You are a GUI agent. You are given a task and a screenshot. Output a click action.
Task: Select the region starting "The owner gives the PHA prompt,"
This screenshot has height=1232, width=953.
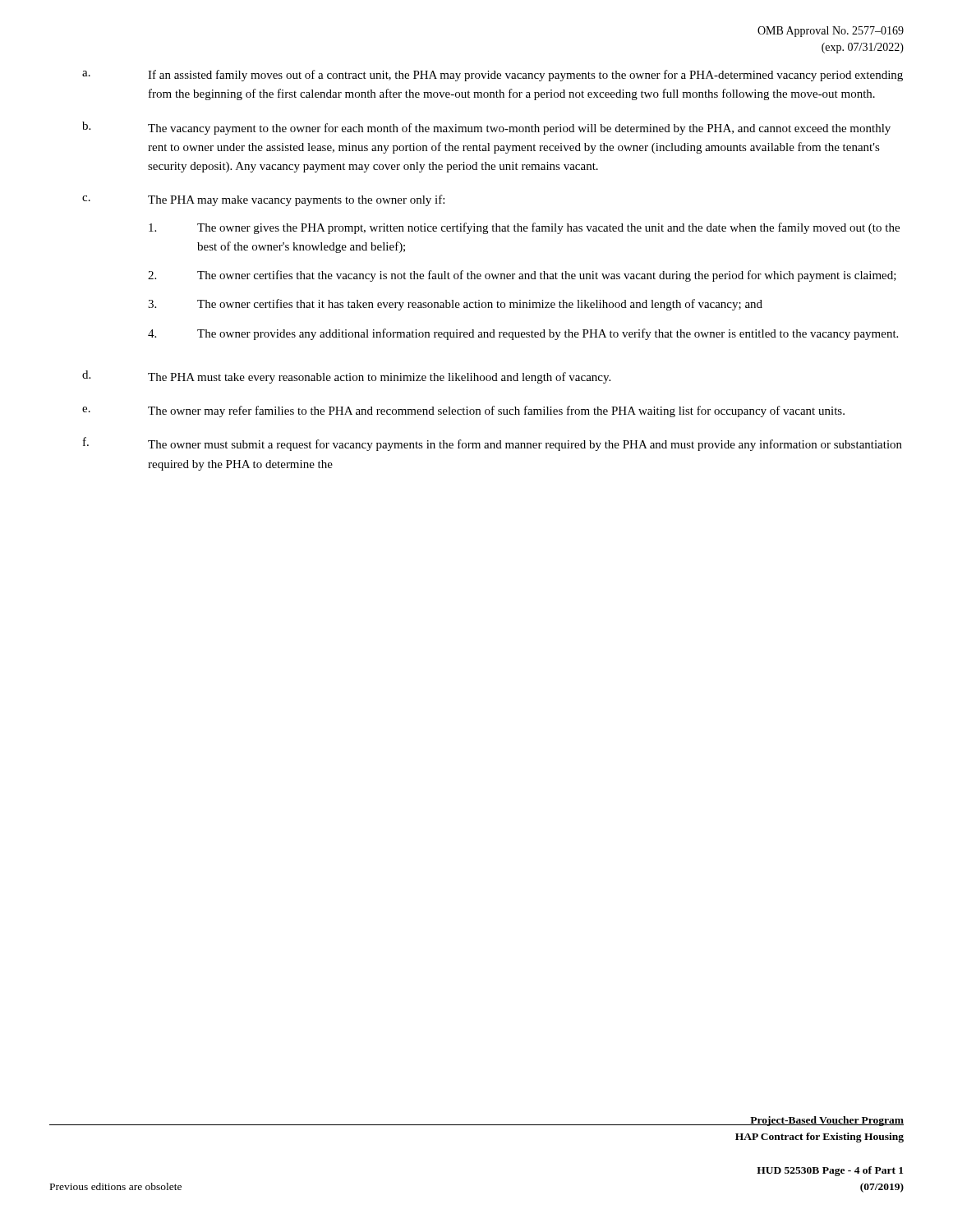click(x=526, y=237)
